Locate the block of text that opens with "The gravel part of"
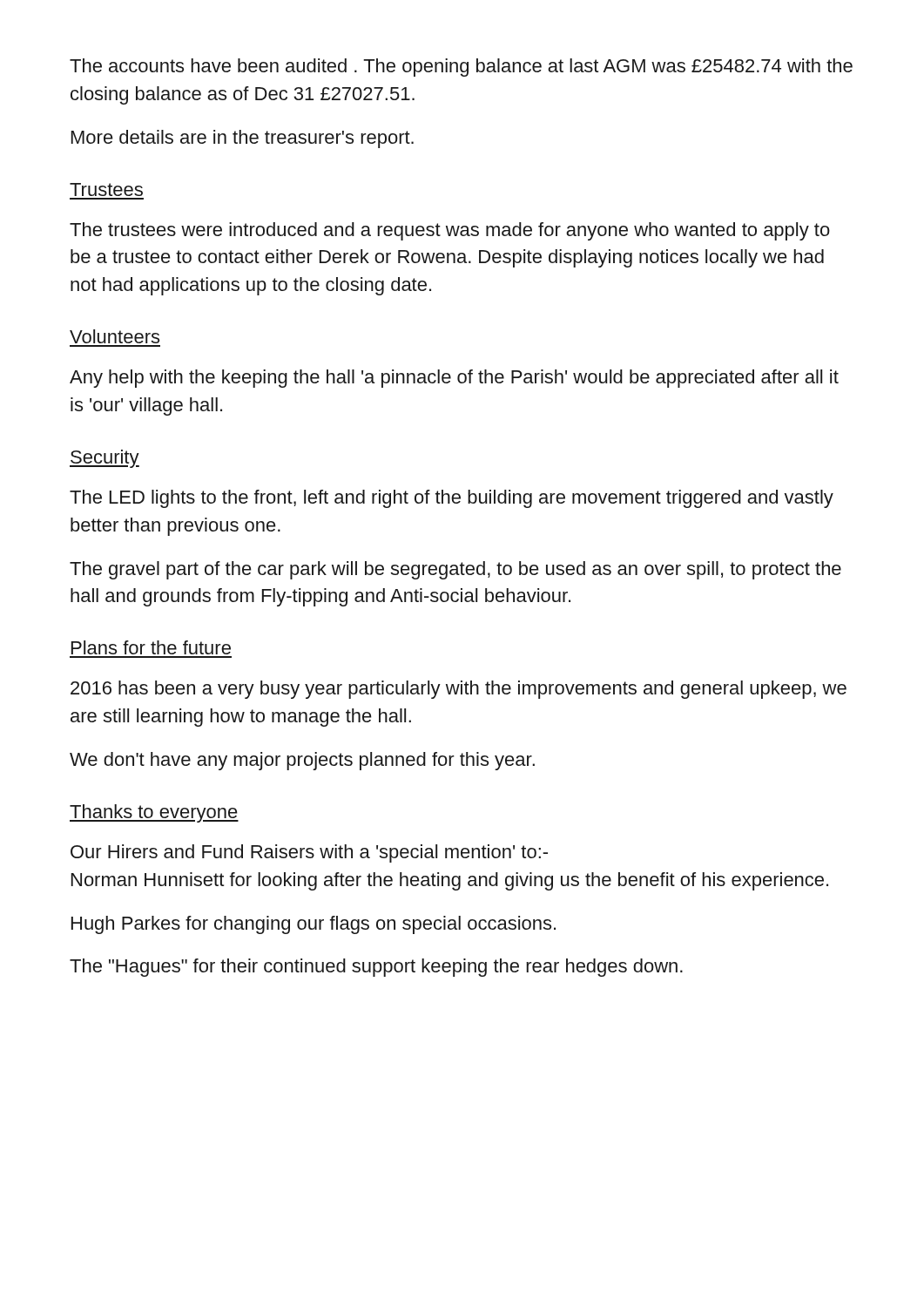This screenshot has width=924, height=1307. 456,582
